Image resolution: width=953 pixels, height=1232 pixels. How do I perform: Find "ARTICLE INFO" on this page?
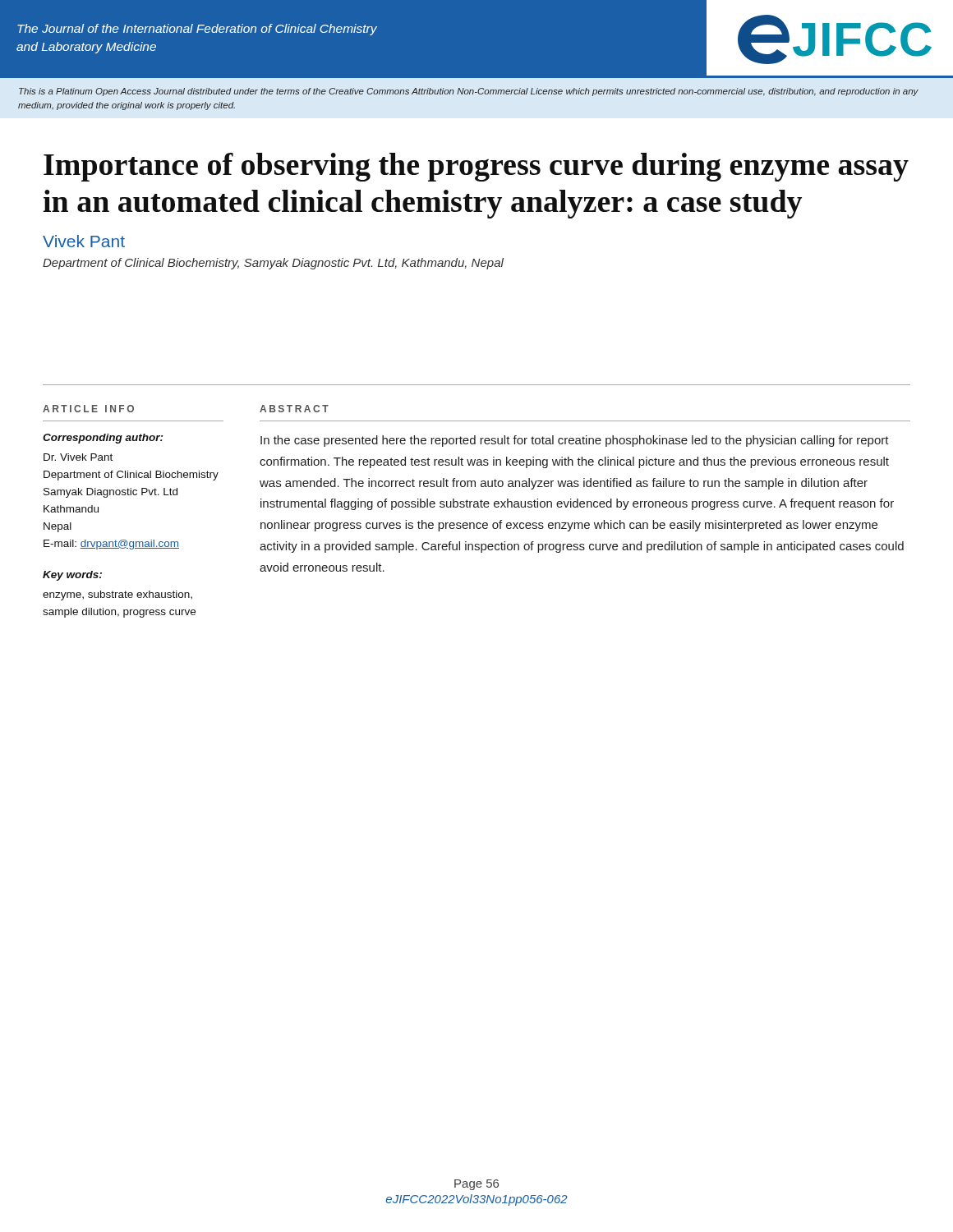(x=90, y=409)
